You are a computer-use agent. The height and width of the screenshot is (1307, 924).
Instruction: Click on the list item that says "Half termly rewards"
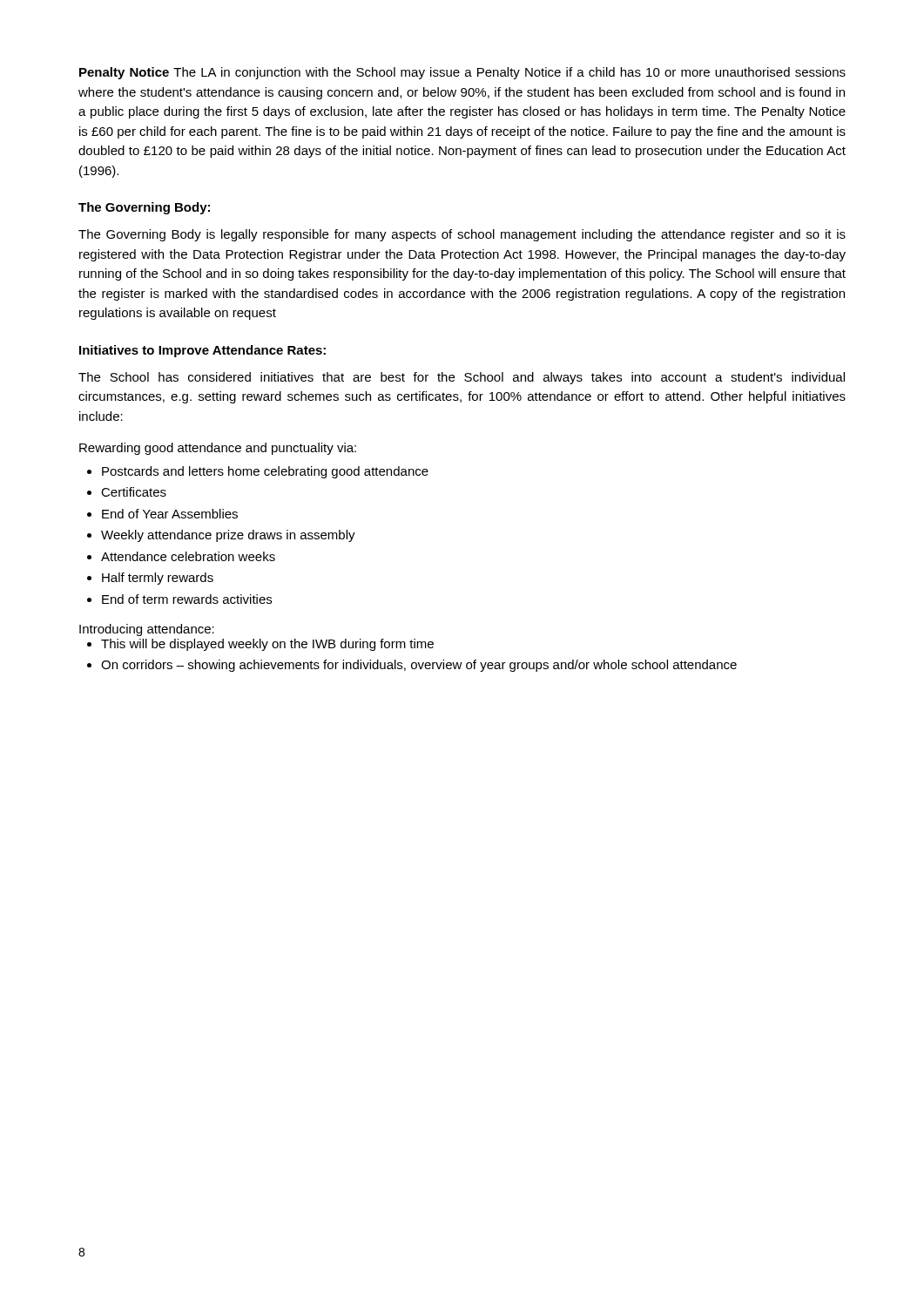(x=150, y=579)
